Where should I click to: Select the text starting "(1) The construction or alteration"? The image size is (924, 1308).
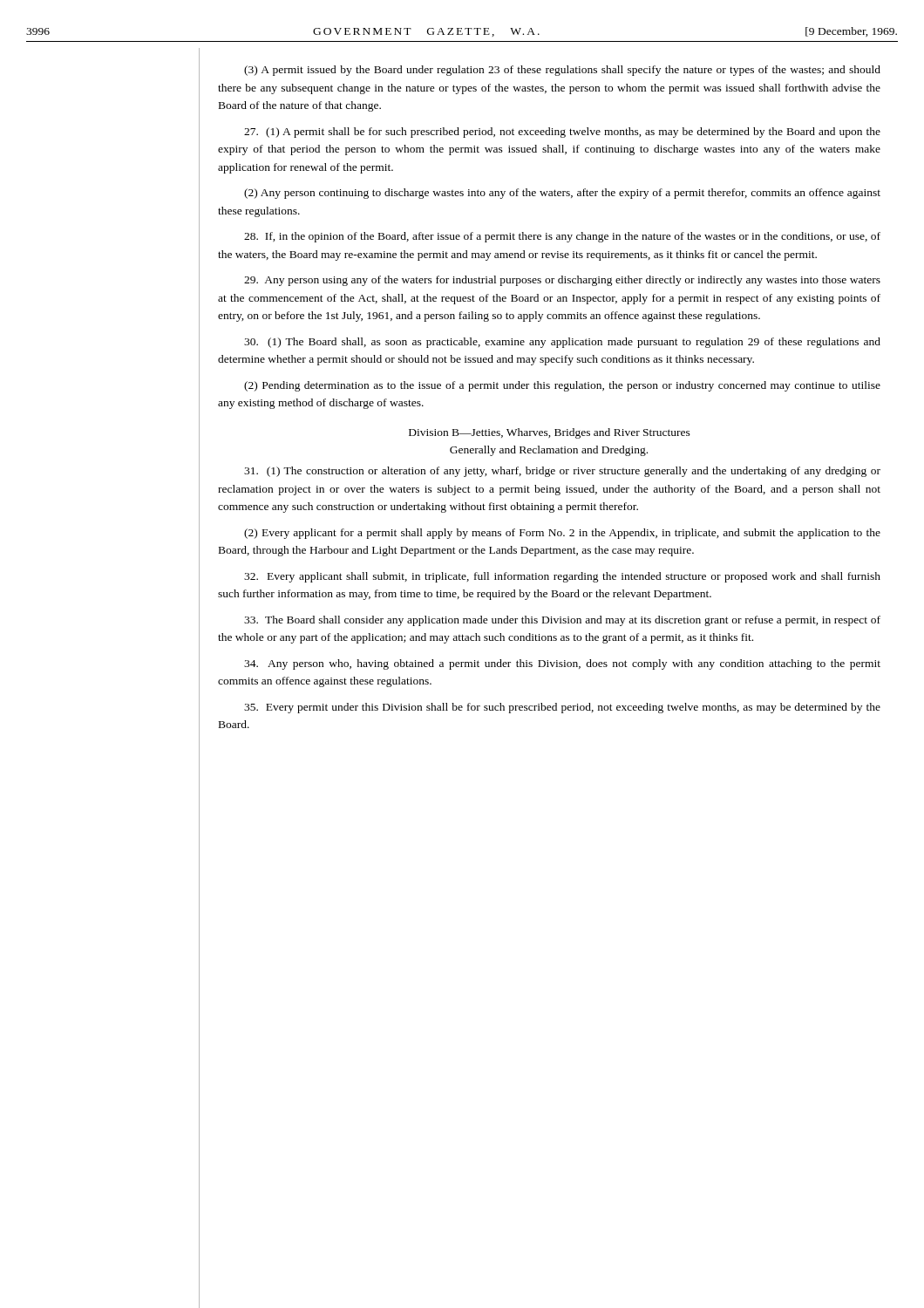coord(549,489)
